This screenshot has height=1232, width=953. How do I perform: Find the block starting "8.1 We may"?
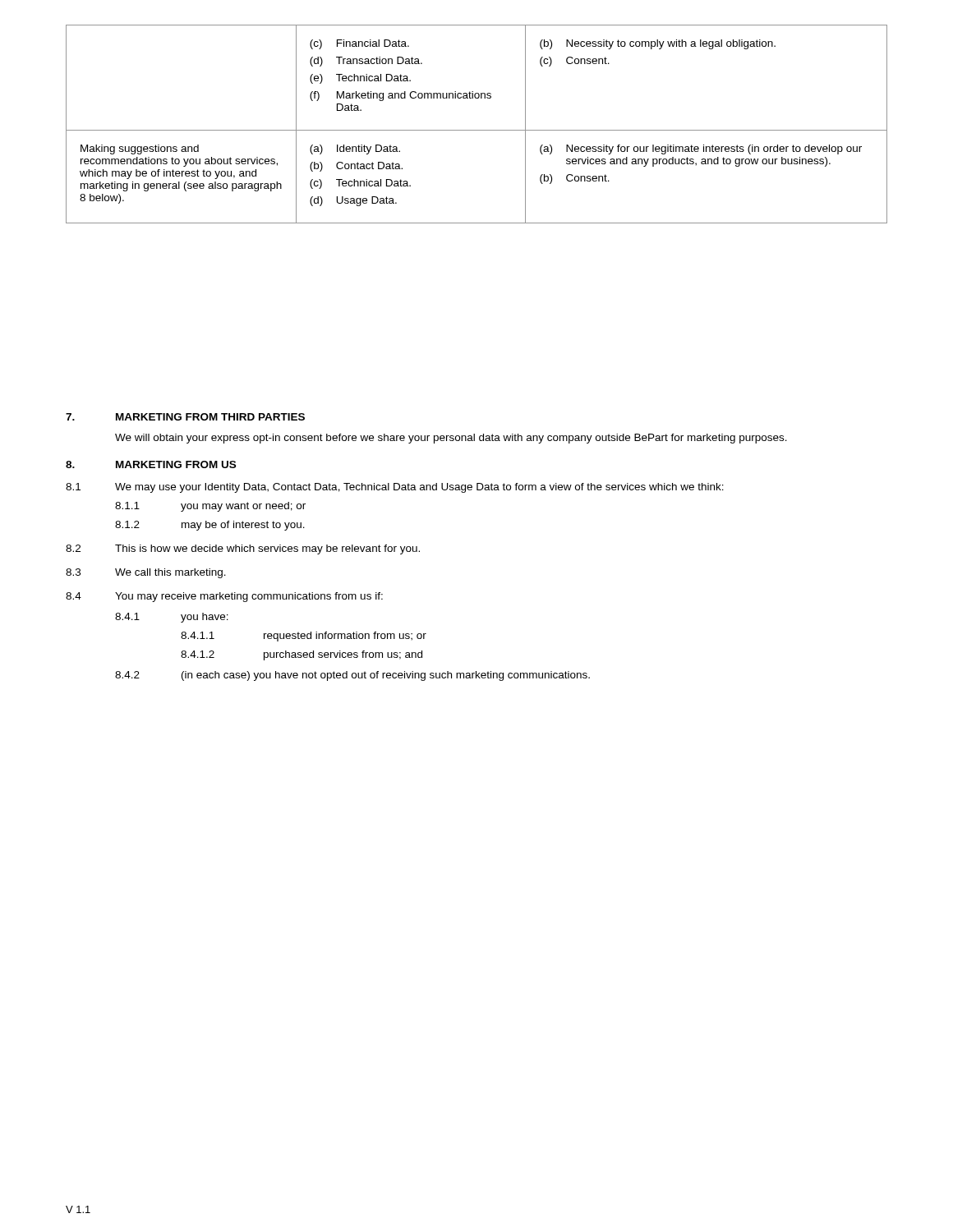[476, 487]
